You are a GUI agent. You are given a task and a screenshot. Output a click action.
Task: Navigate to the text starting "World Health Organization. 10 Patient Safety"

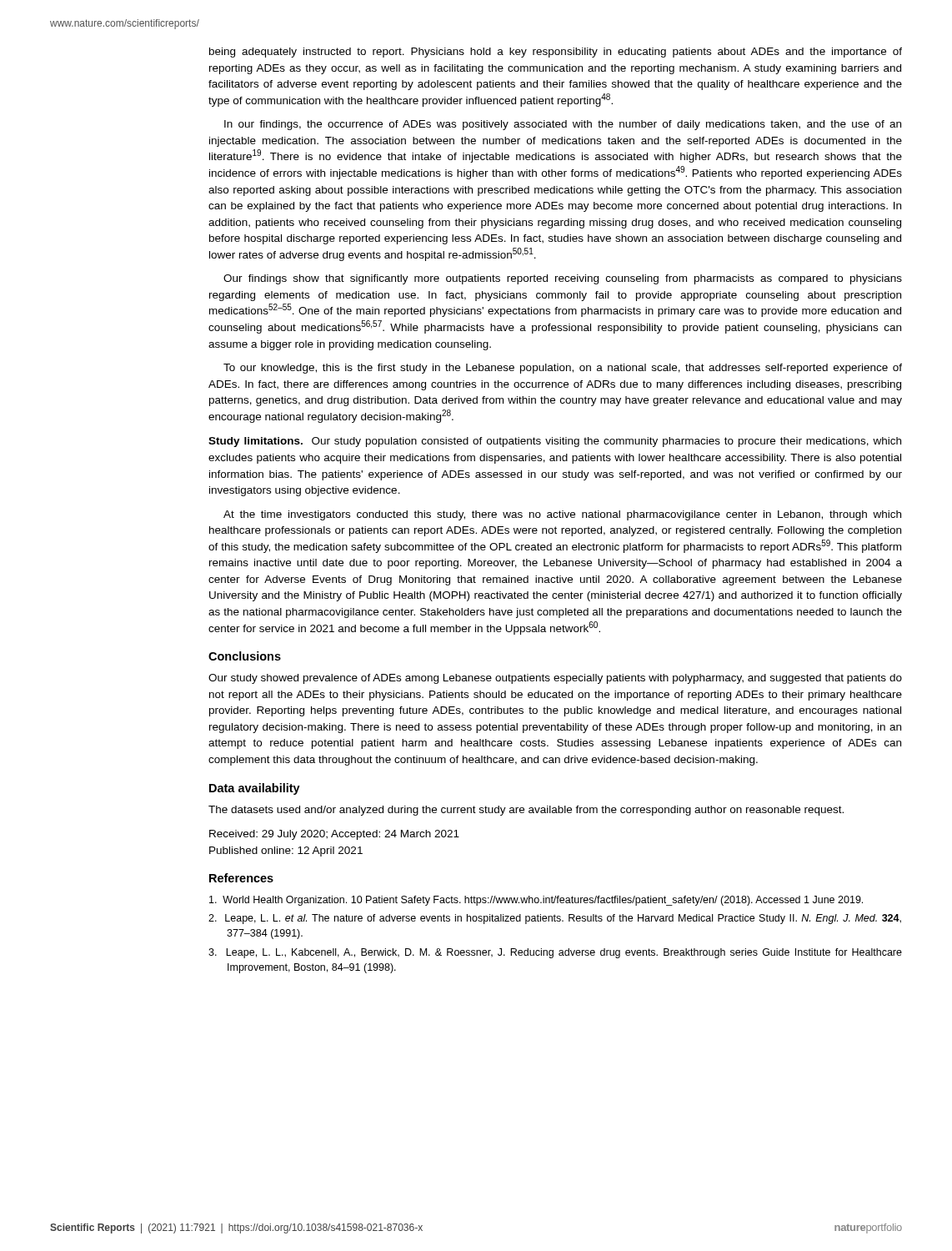click(536, 900)
